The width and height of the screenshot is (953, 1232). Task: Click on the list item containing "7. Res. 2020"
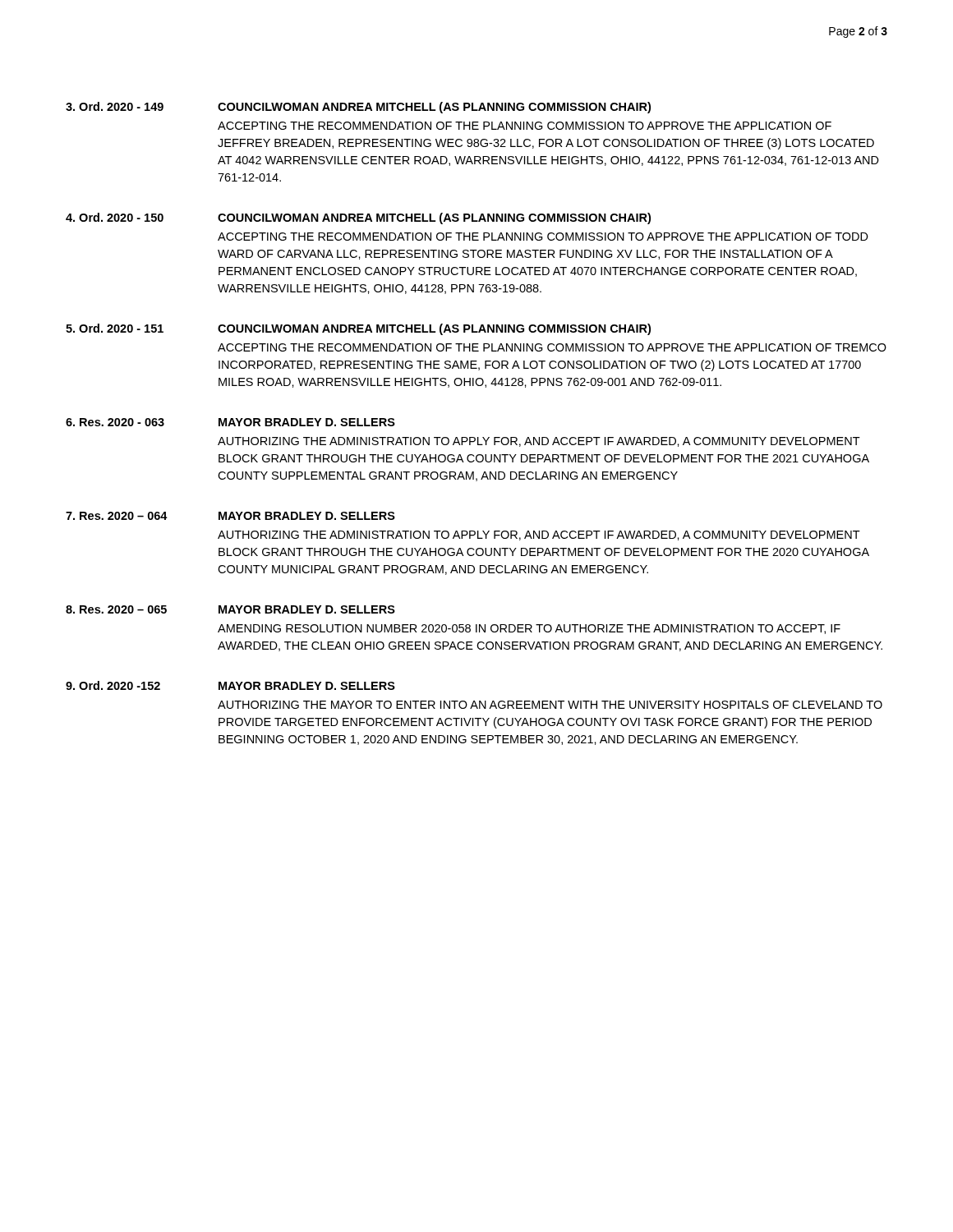pyautogui.click(x=476, y=543)
